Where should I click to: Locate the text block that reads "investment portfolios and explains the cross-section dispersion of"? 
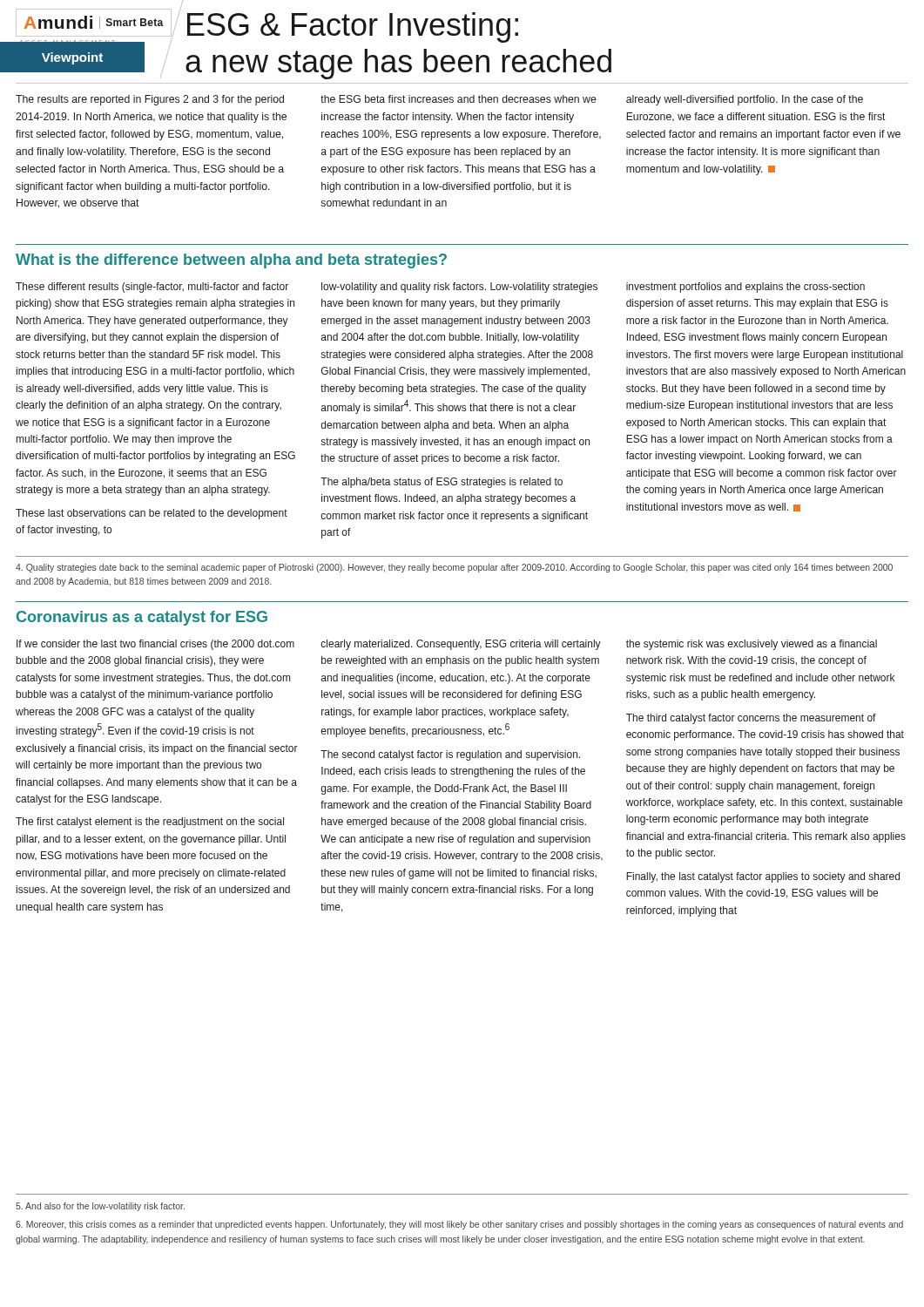767,397
